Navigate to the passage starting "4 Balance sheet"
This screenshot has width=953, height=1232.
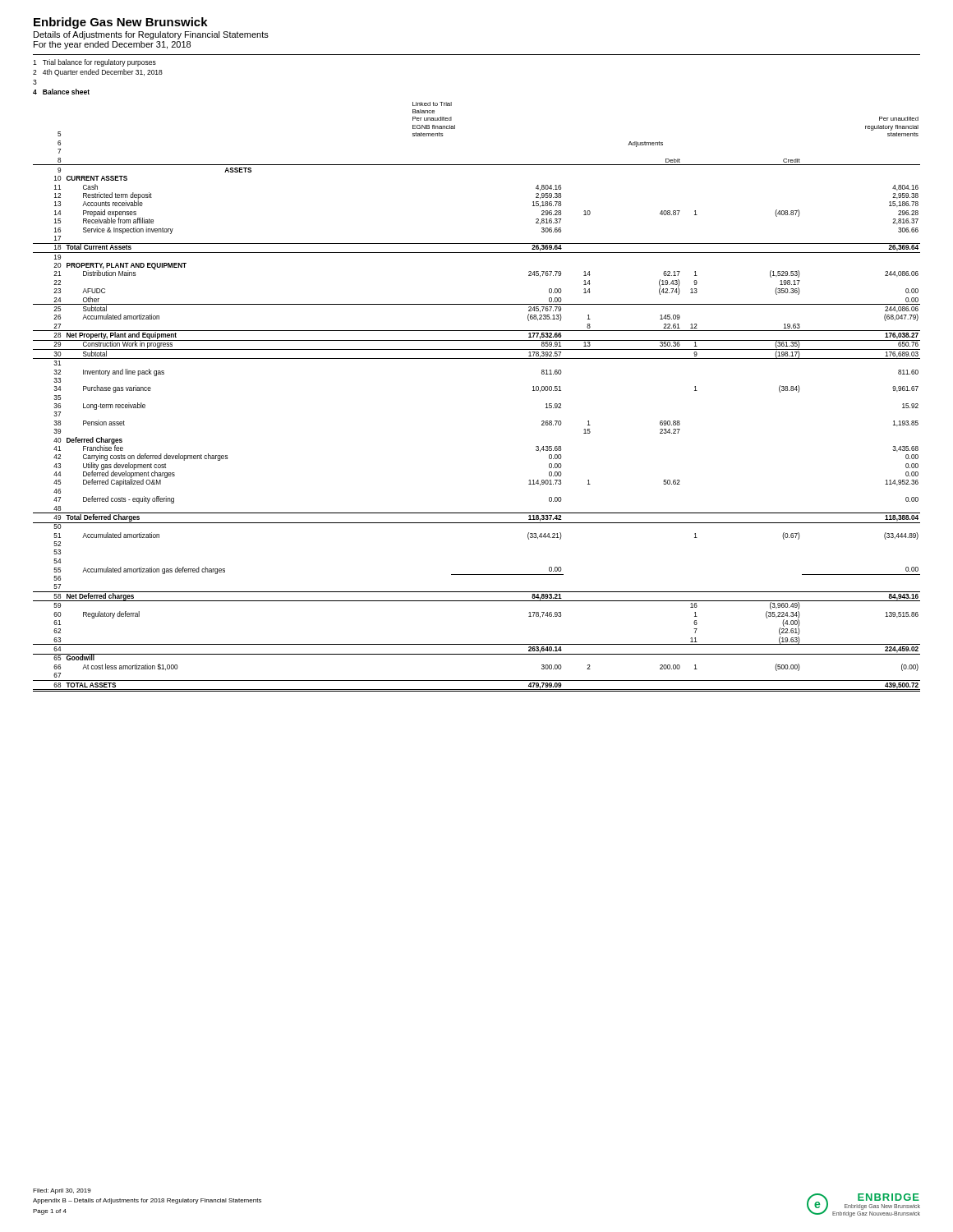61,92
